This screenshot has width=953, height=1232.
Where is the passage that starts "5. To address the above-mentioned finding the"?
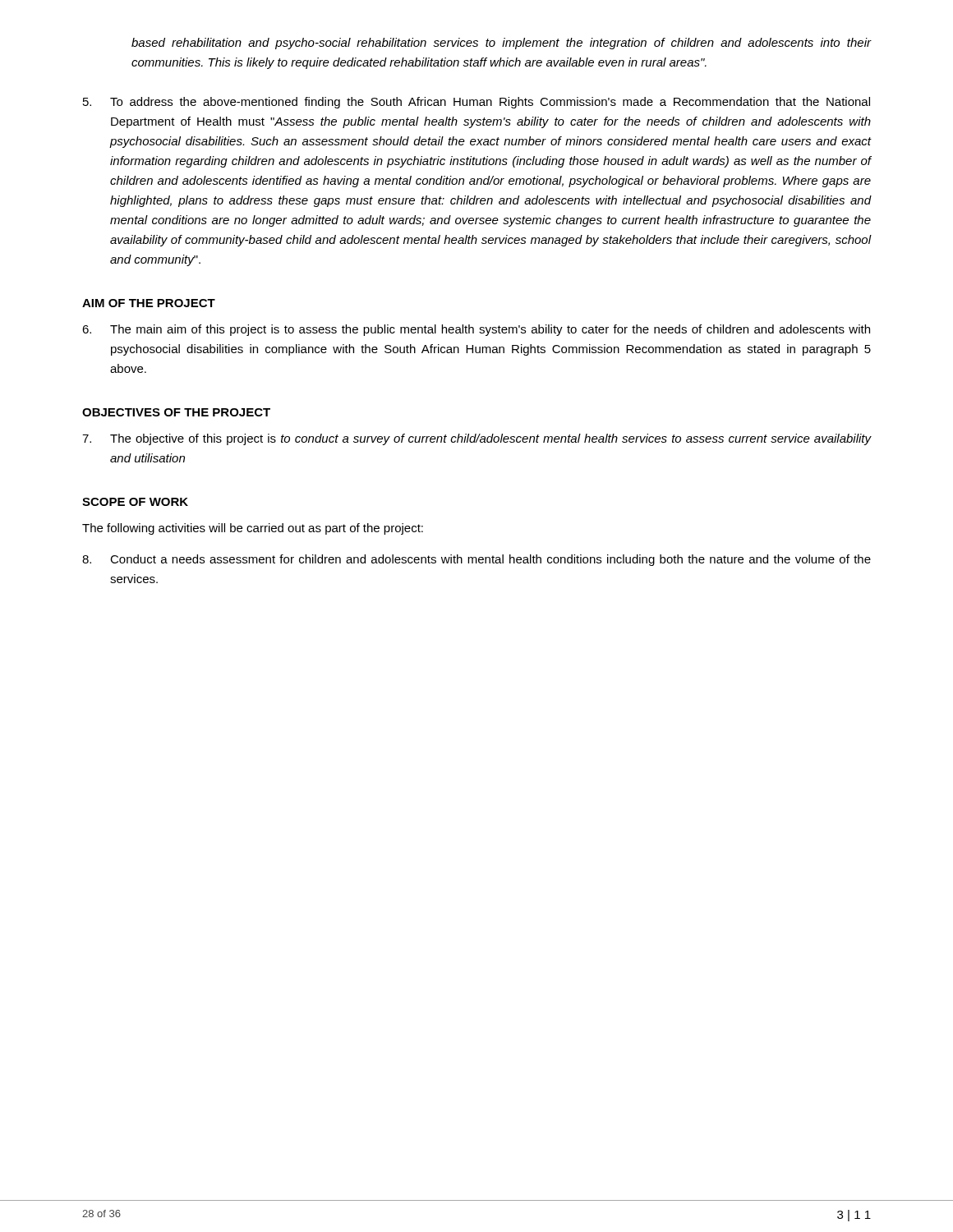(476, 181)
